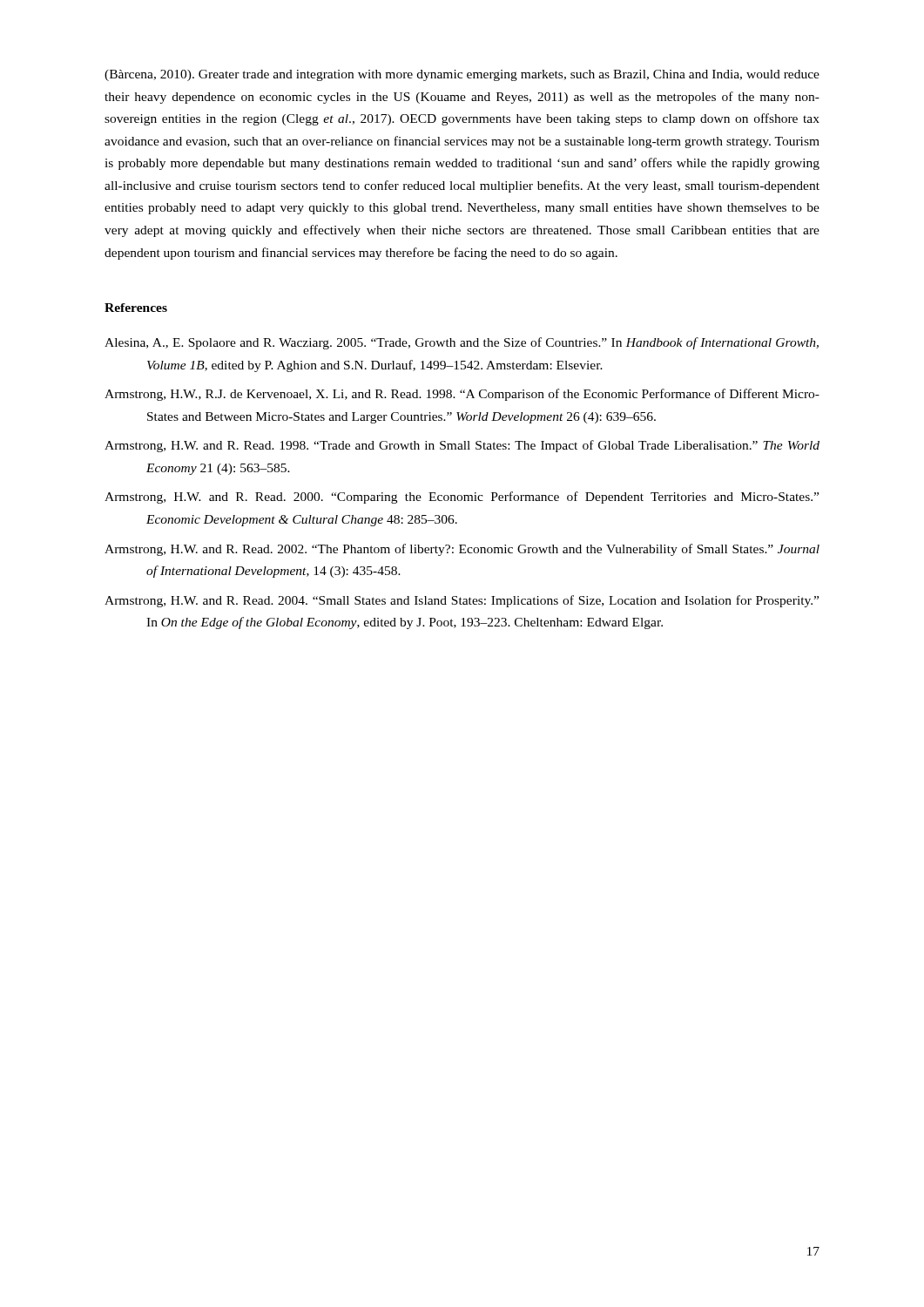Locate the list item that says "Armstrong, H.W. and R. Read. 2000. “Comparing the"

click(462, 508)
